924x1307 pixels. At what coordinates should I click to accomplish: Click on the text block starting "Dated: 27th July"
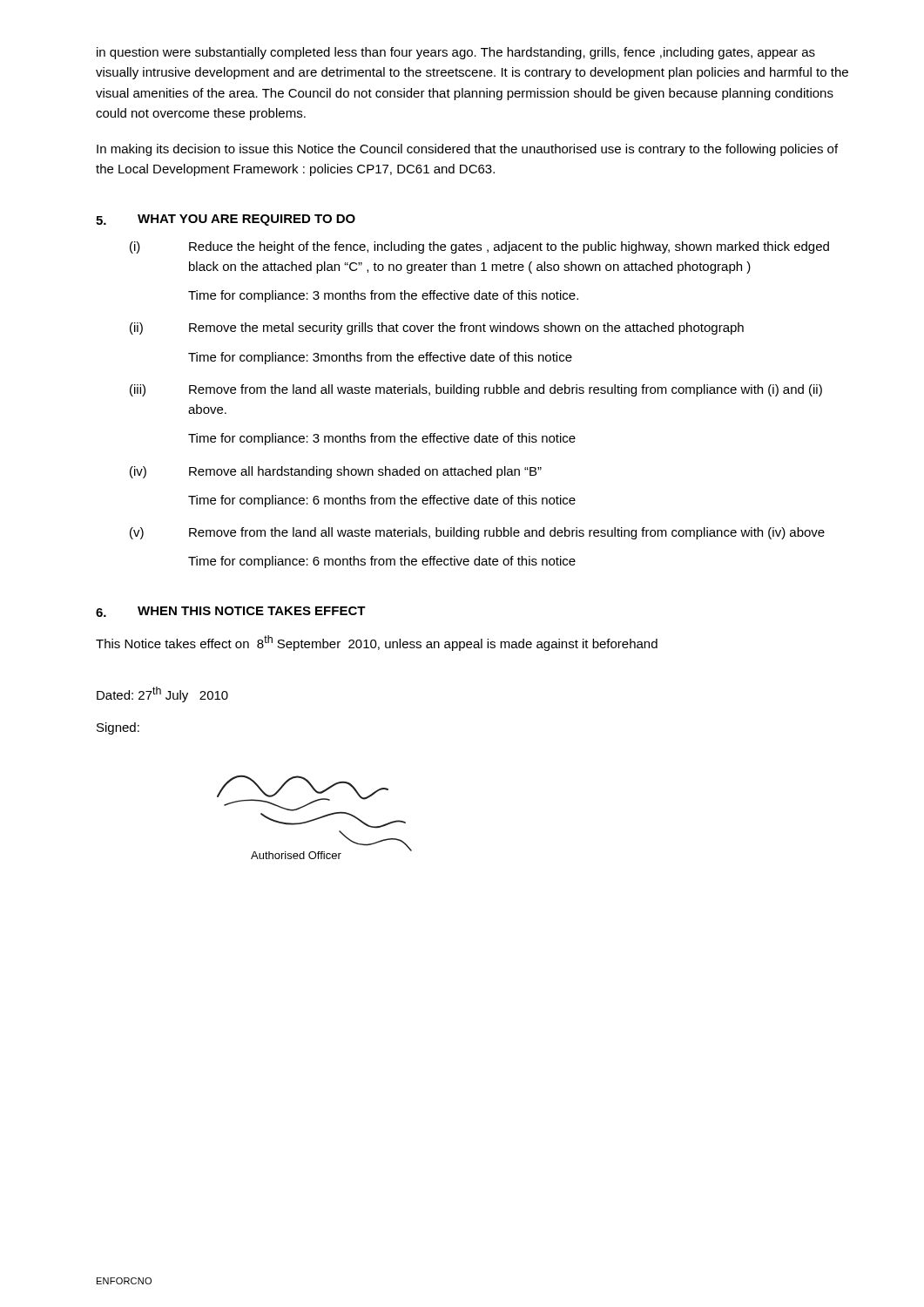tap(162, 693)
